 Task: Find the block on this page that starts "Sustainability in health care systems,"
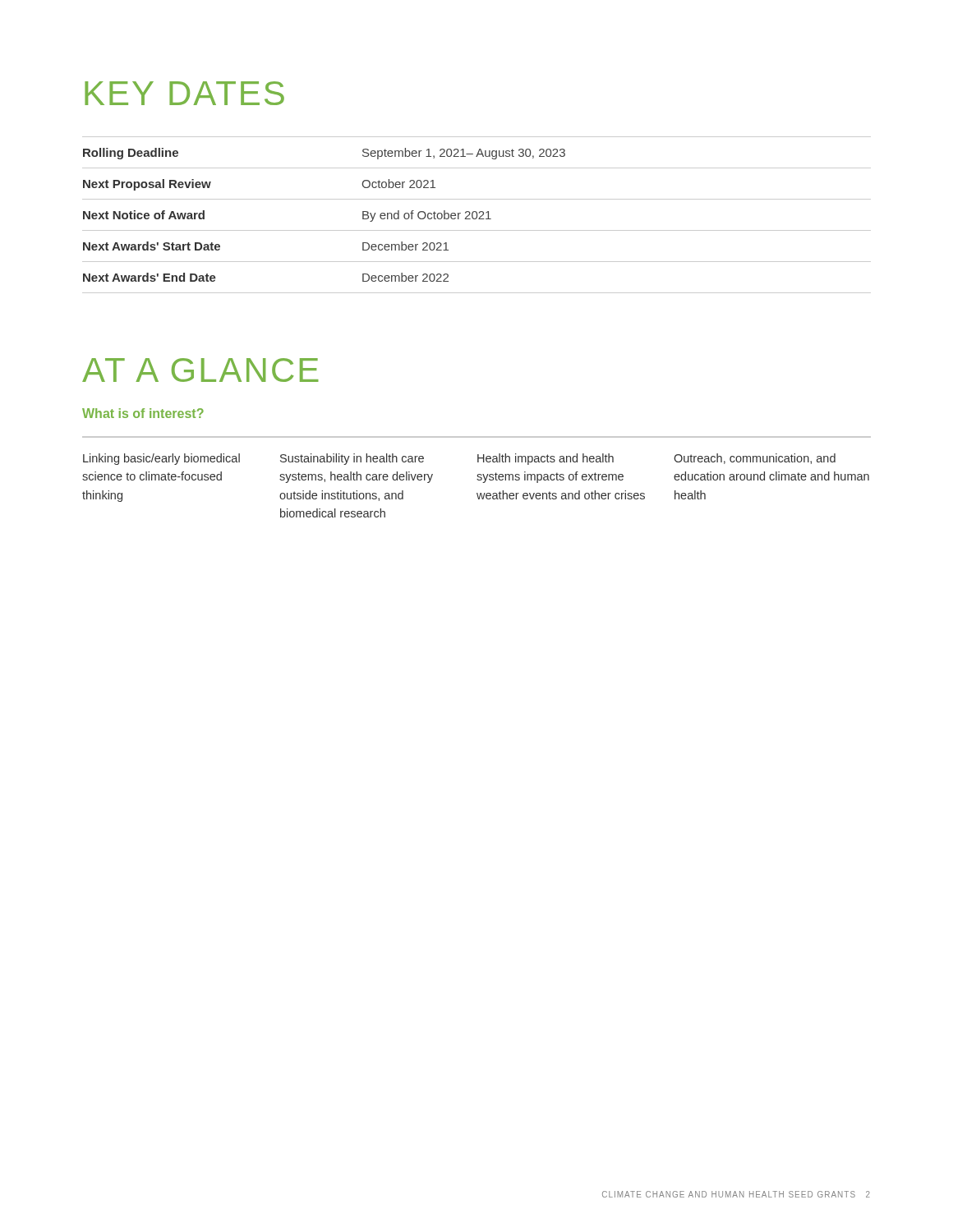pyautogui.click(x=356, y=486)
